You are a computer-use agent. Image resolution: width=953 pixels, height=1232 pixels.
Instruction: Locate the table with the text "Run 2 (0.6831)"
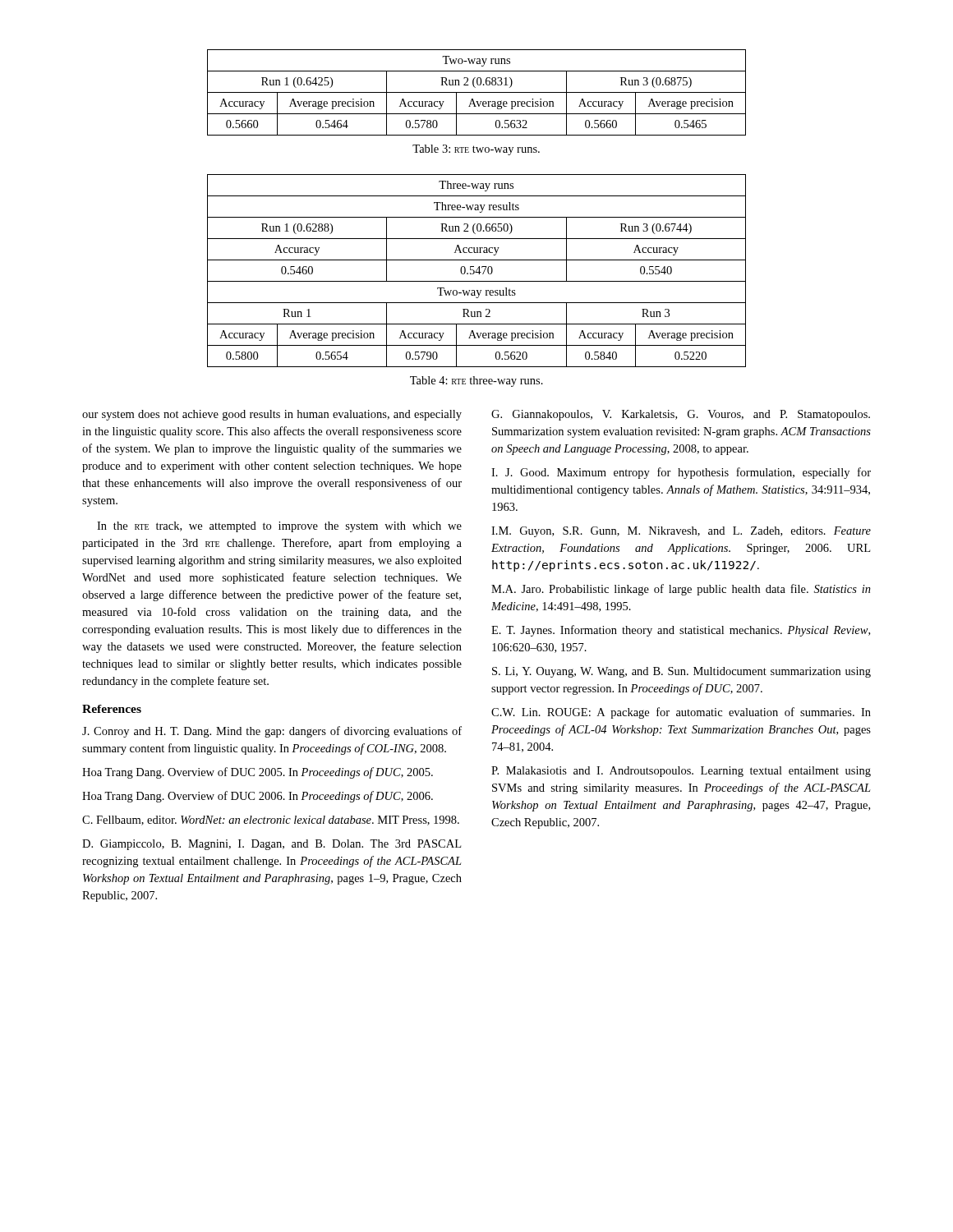(x=476, y=92)
